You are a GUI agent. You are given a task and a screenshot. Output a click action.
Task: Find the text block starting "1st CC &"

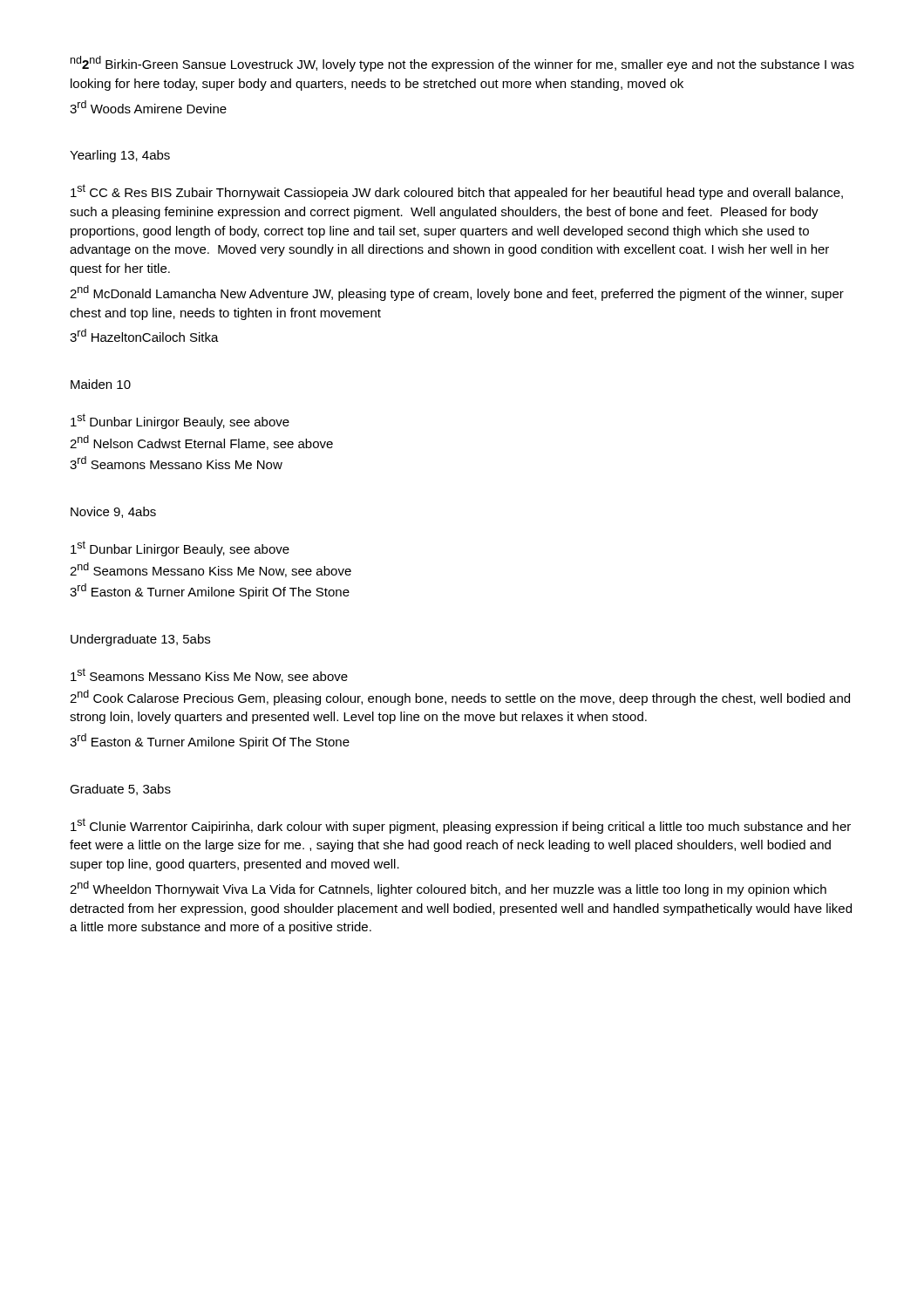(x=462, y=229)
